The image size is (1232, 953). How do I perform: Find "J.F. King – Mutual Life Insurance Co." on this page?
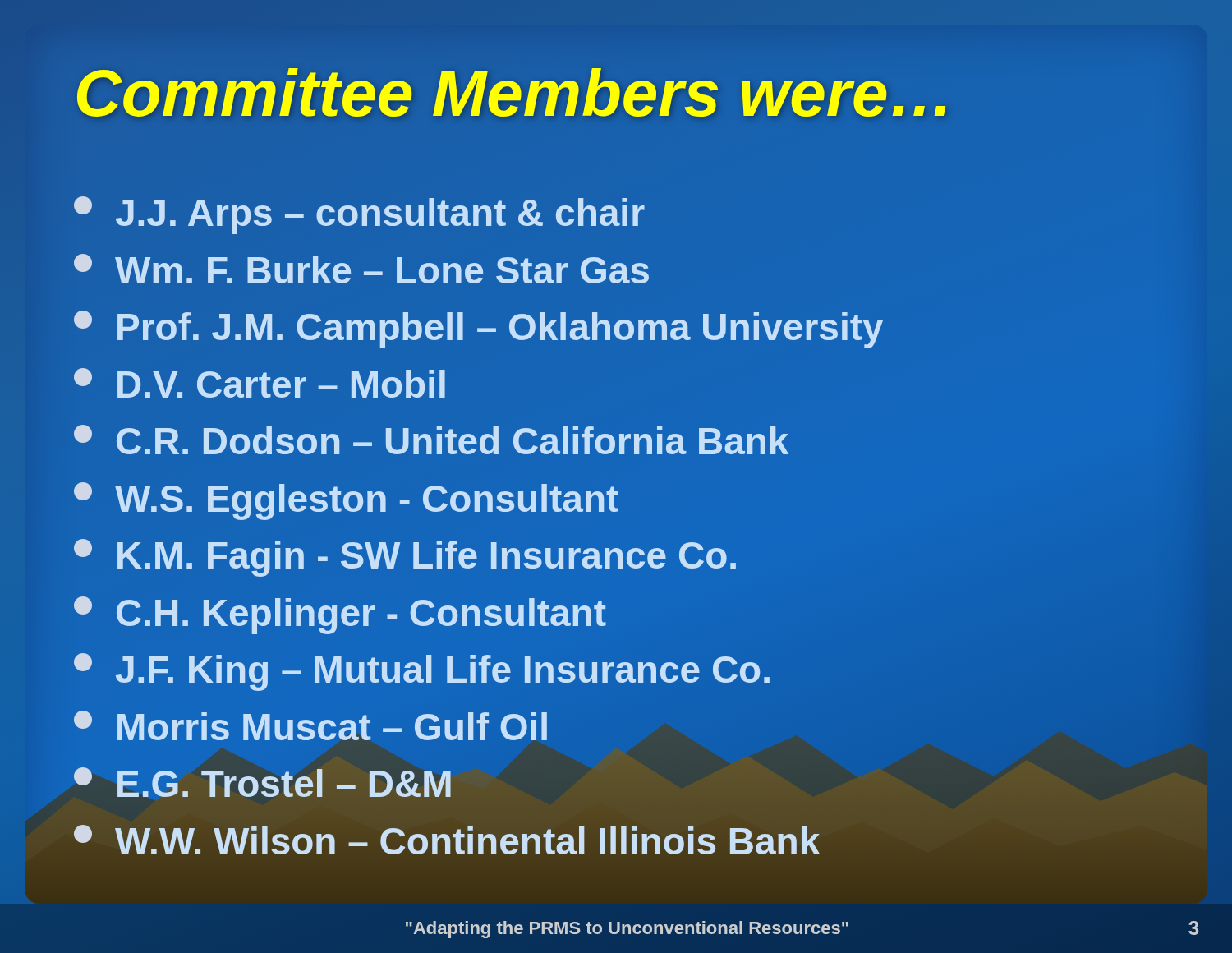(x=423, y=670)
